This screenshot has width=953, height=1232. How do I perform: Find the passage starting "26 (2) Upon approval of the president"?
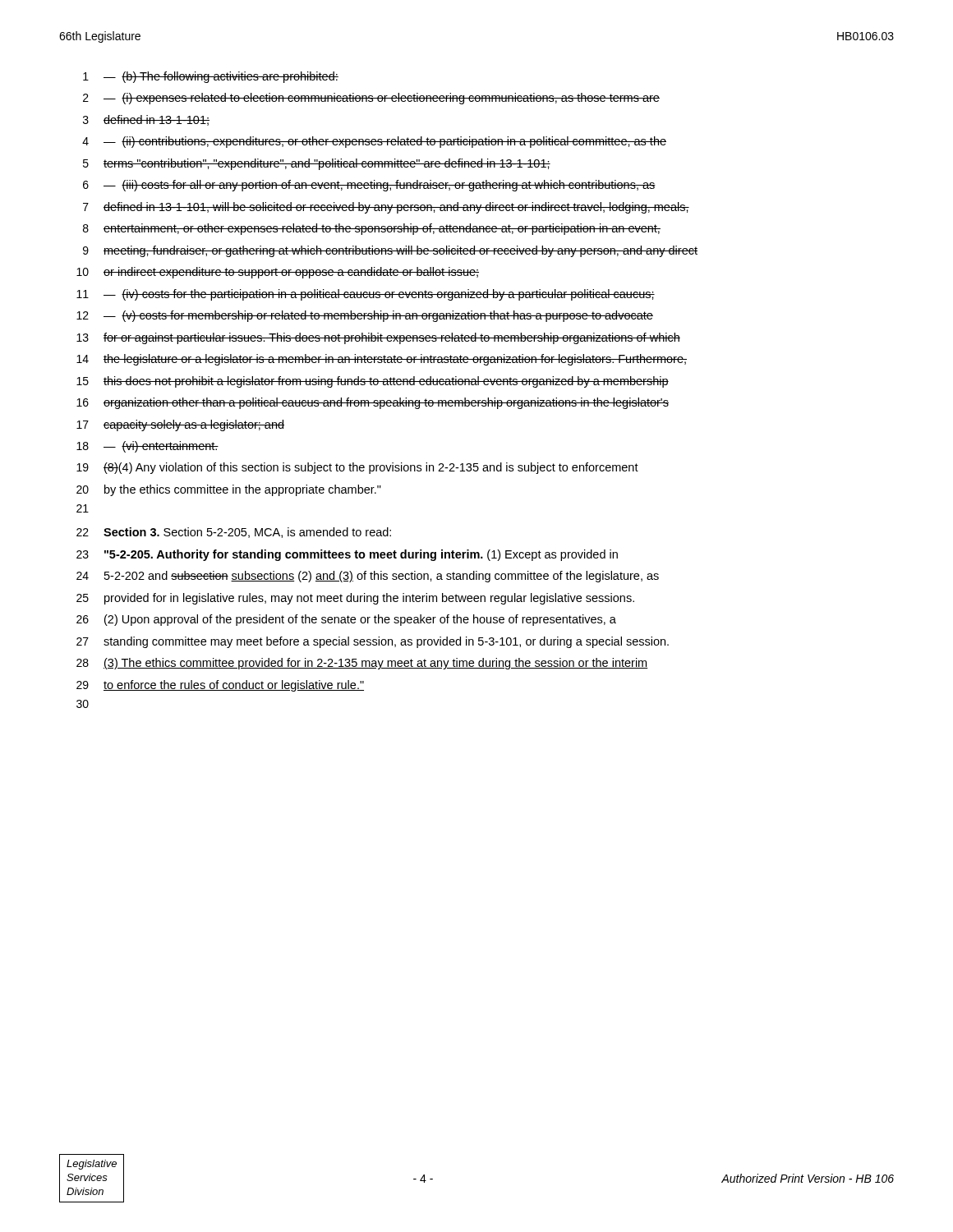(x=476, y=620)
